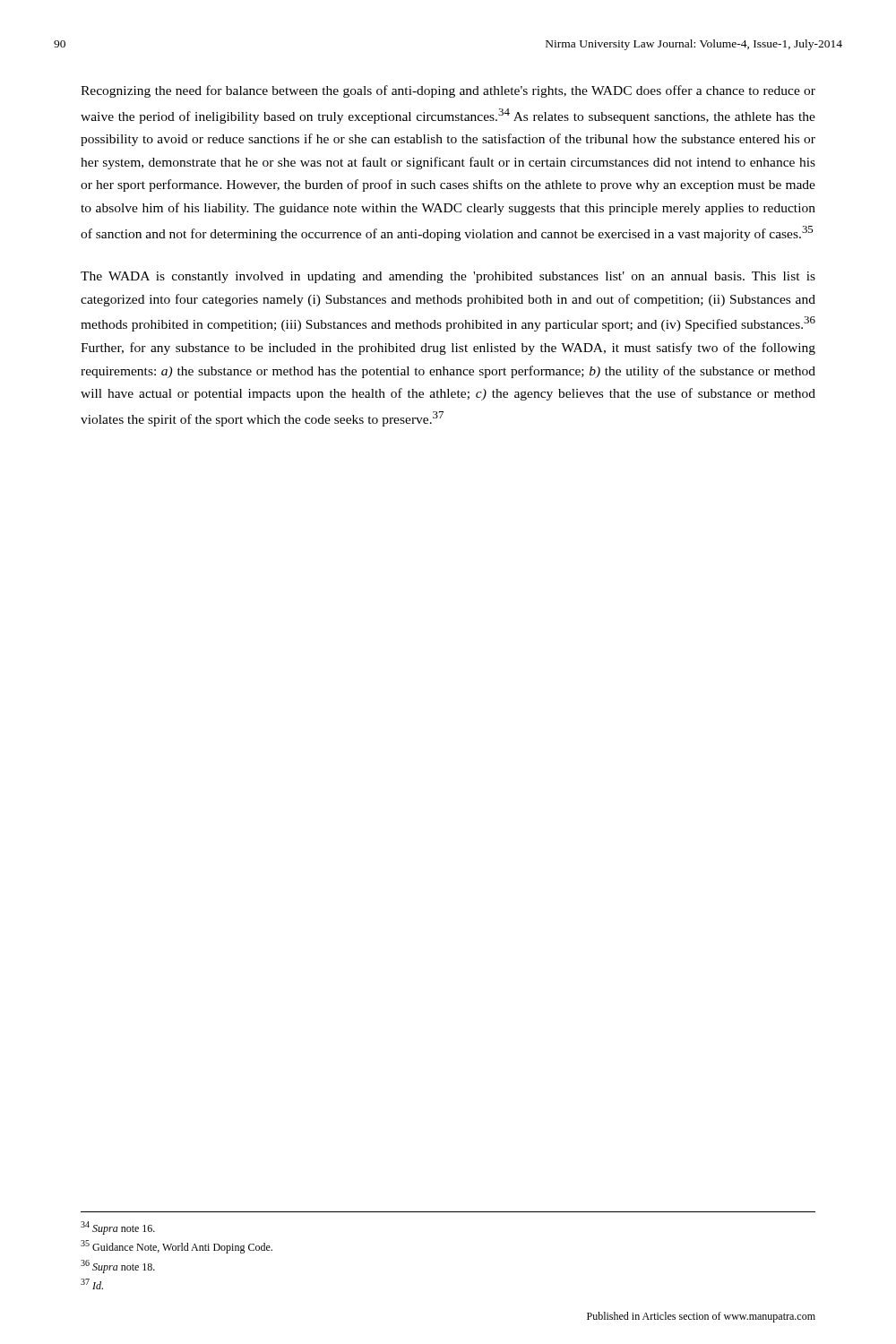Navigate to the element starting "34 Supra note"

pos(118,1227)
